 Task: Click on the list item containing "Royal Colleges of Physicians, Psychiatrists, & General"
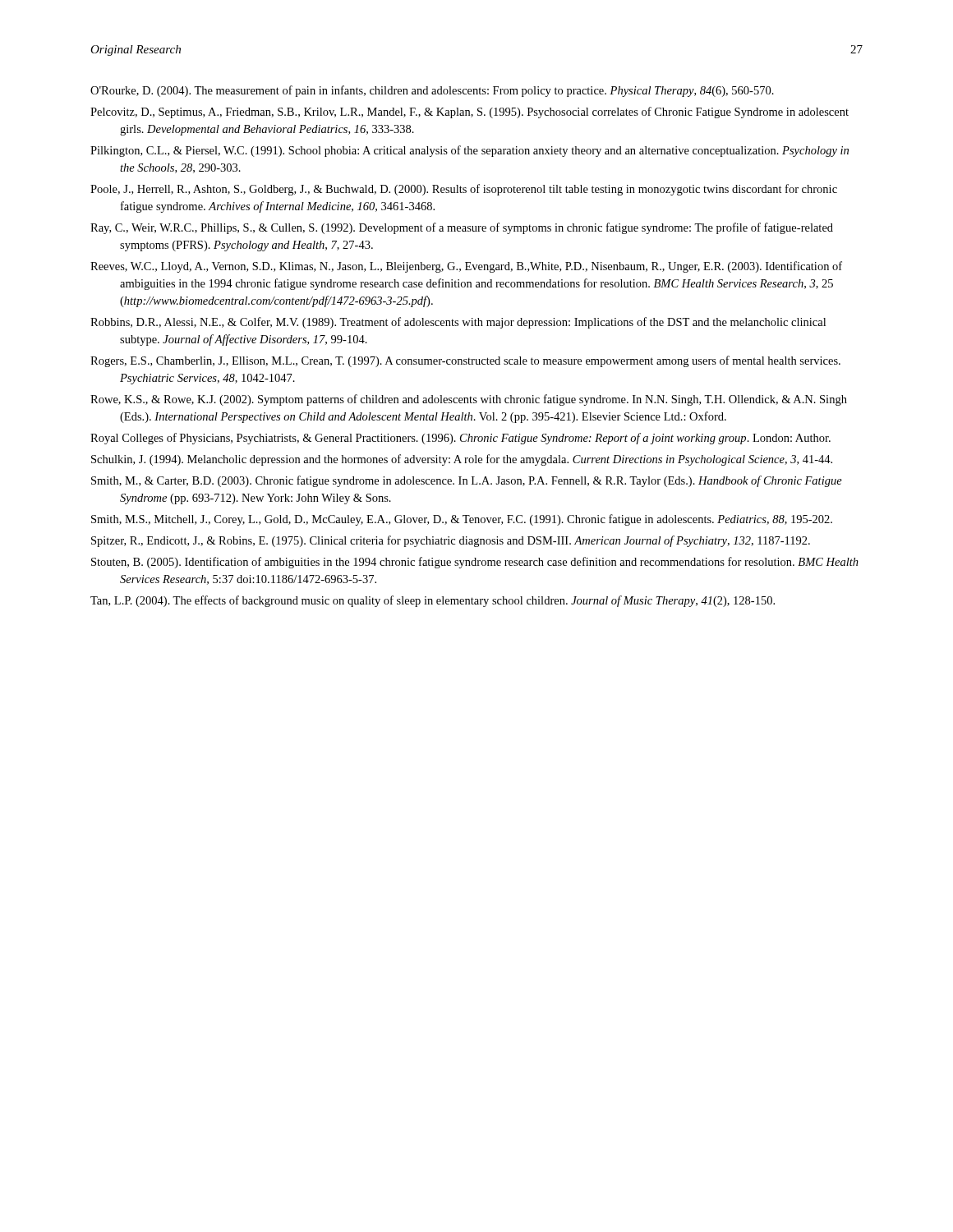point(461,438)
